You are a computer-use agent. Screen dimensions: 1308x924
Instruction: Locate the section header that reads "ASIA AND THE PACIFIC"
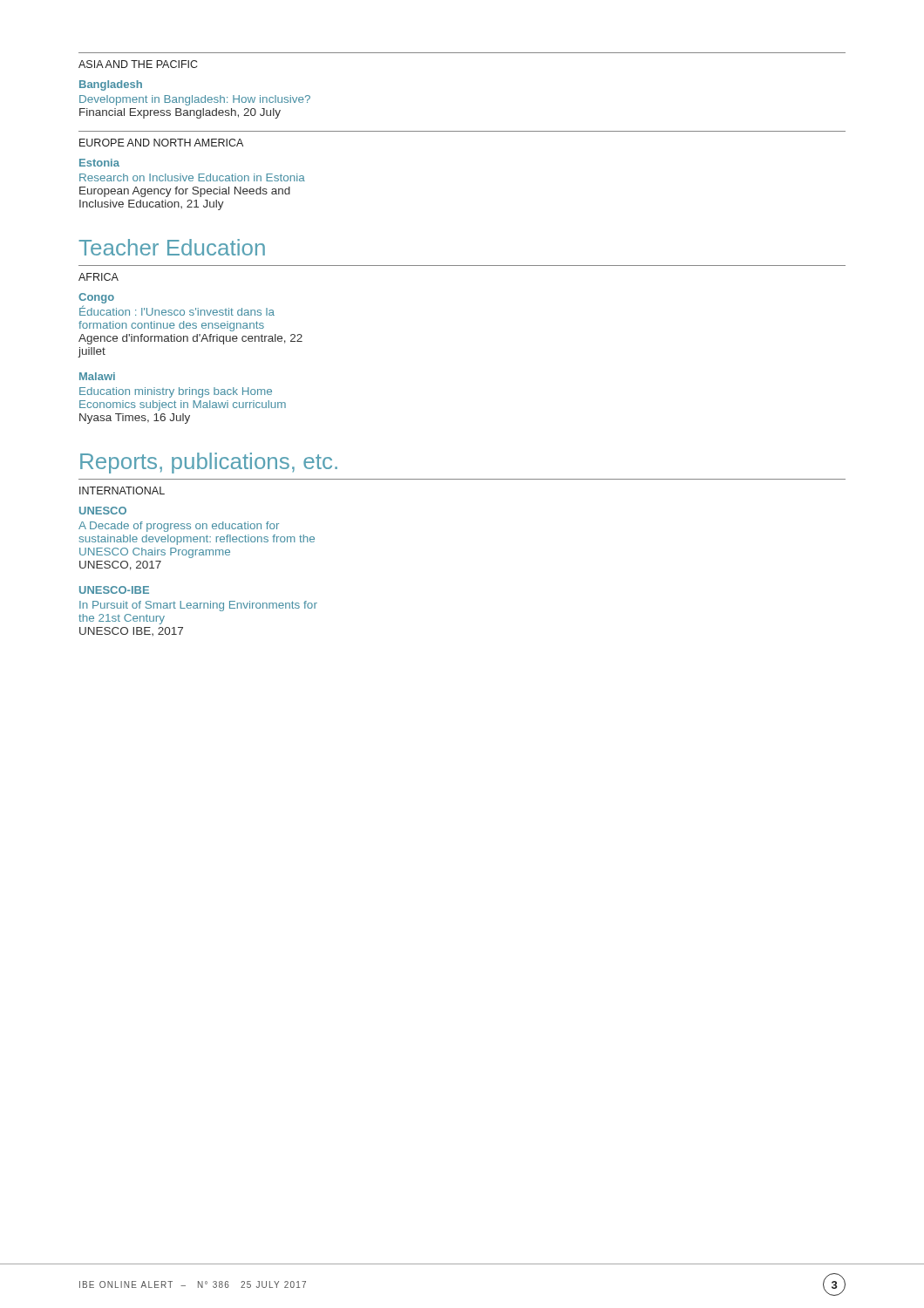(138, 65)
